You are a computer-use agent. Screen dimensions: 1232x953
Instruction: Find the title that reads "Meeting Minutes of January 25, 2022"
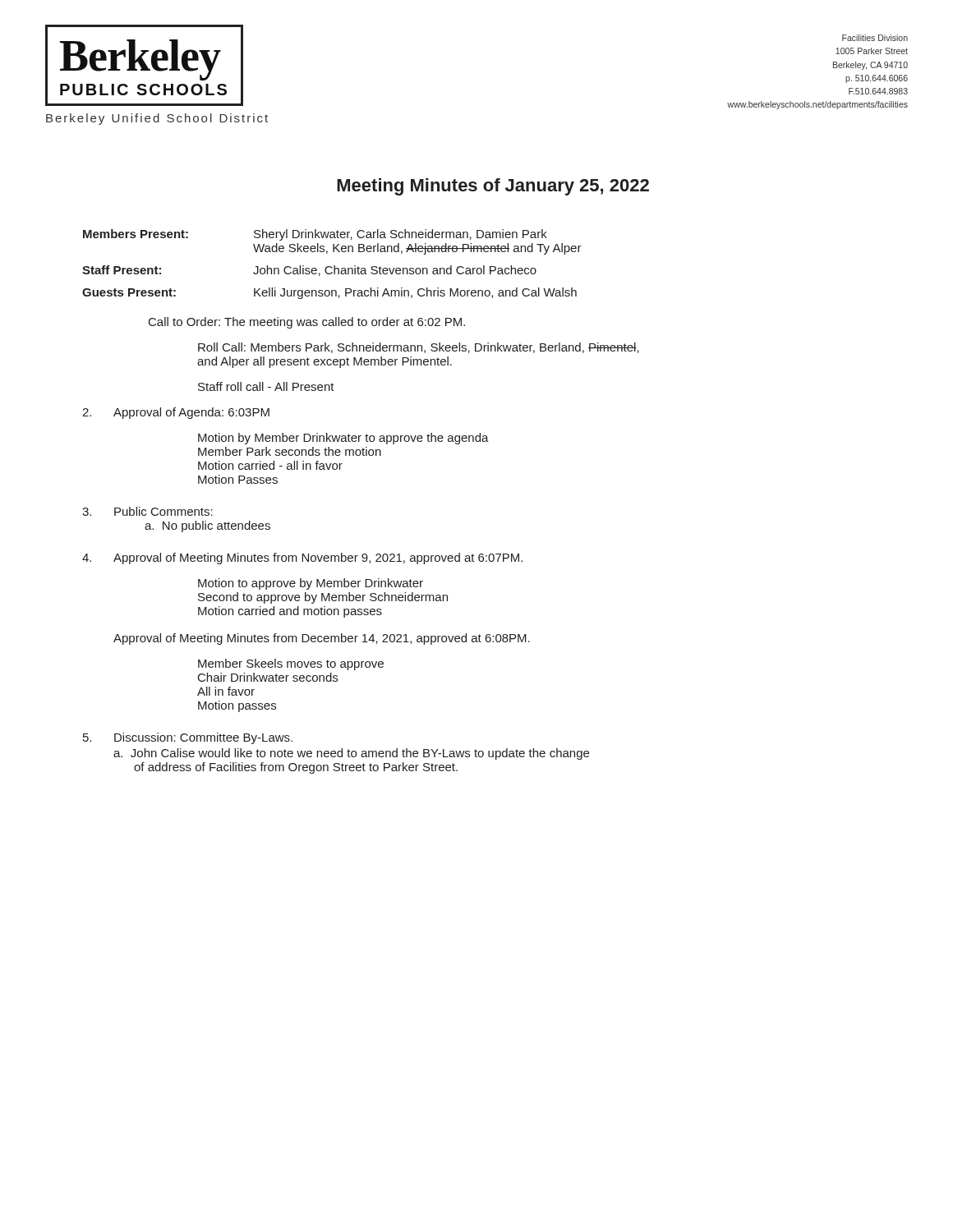tap(493, 185)
